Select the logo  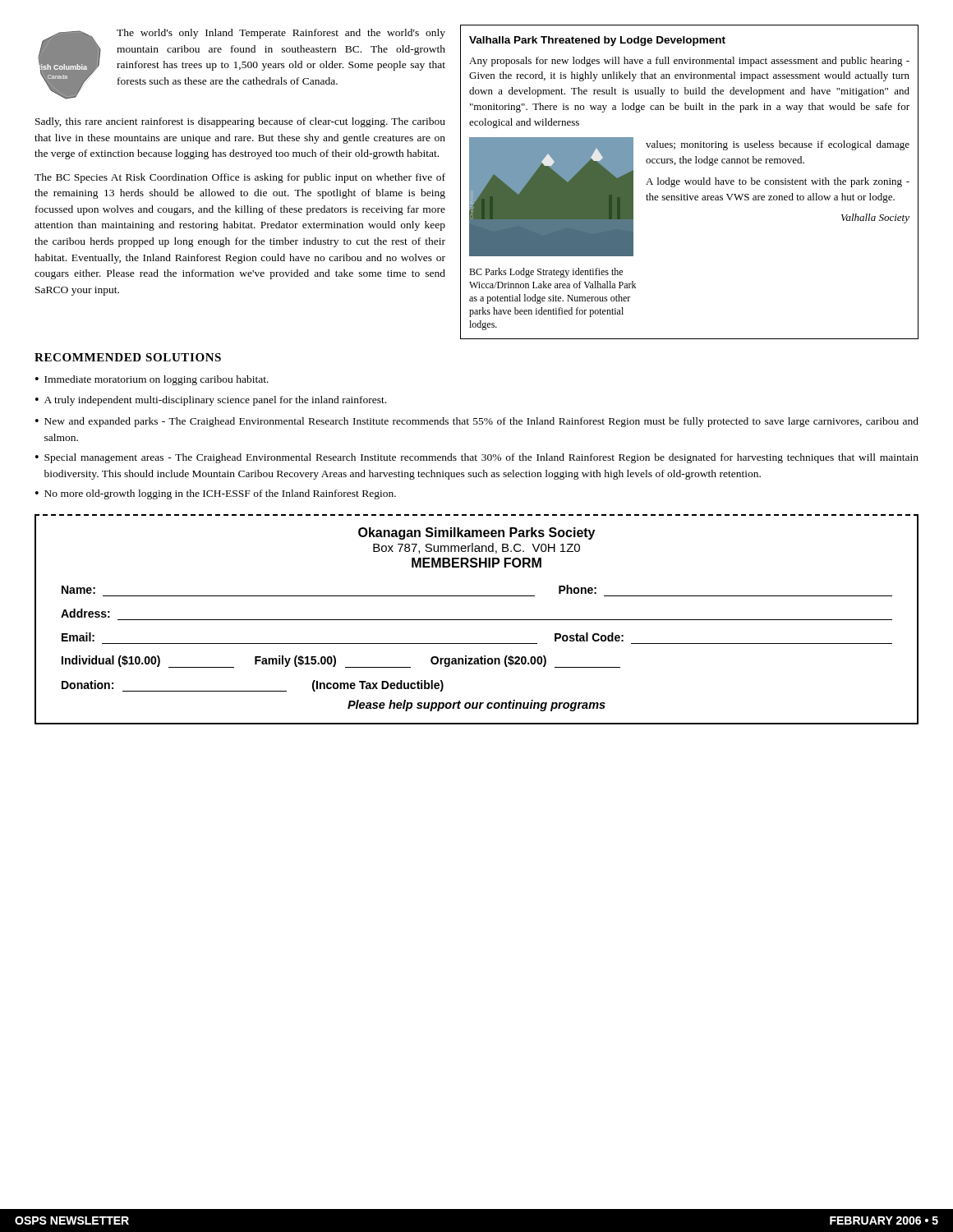[71, 65]
